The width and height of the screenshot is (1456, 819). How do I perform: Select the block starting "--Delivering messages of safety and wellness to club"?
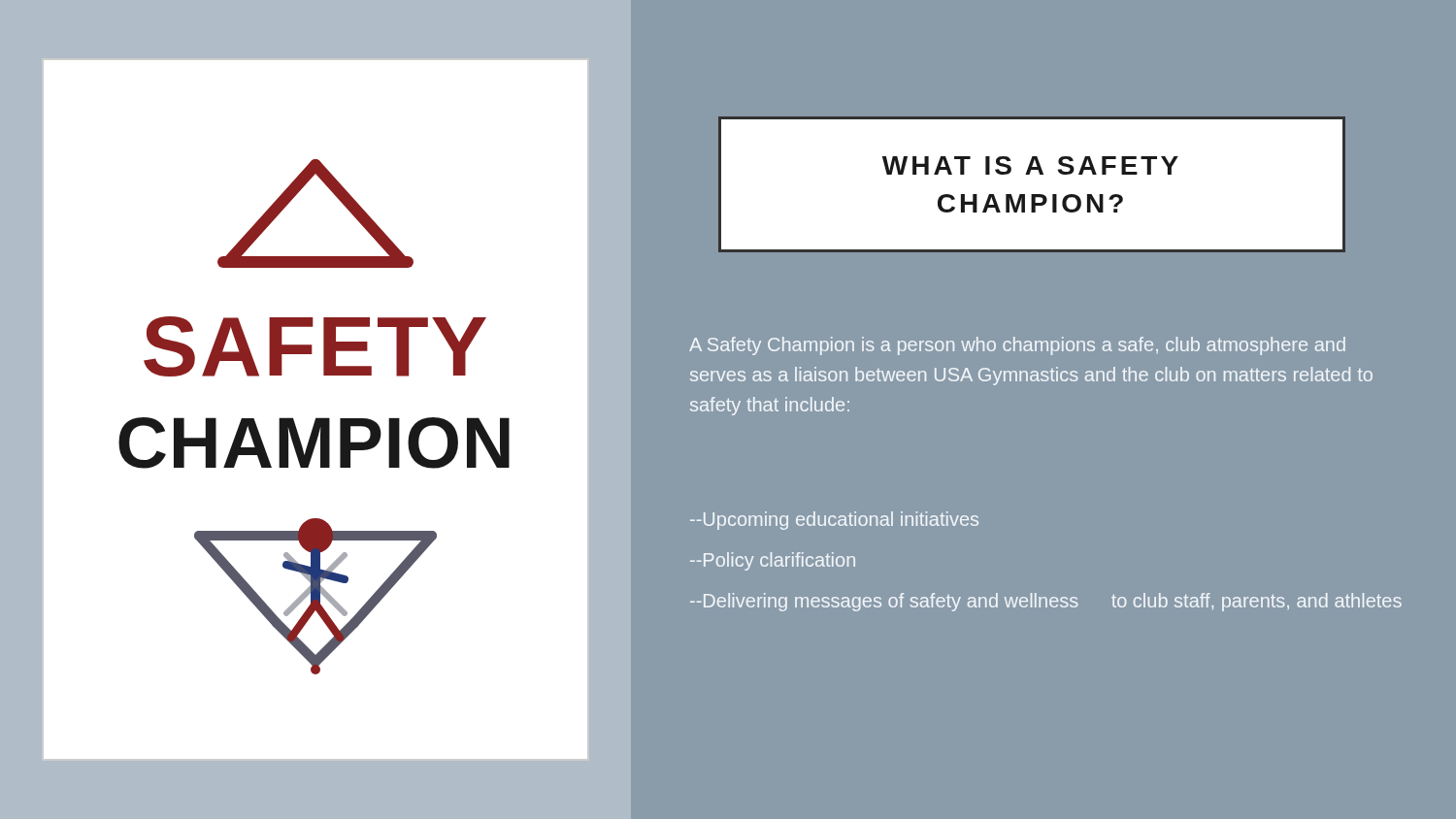[1046, 601]
